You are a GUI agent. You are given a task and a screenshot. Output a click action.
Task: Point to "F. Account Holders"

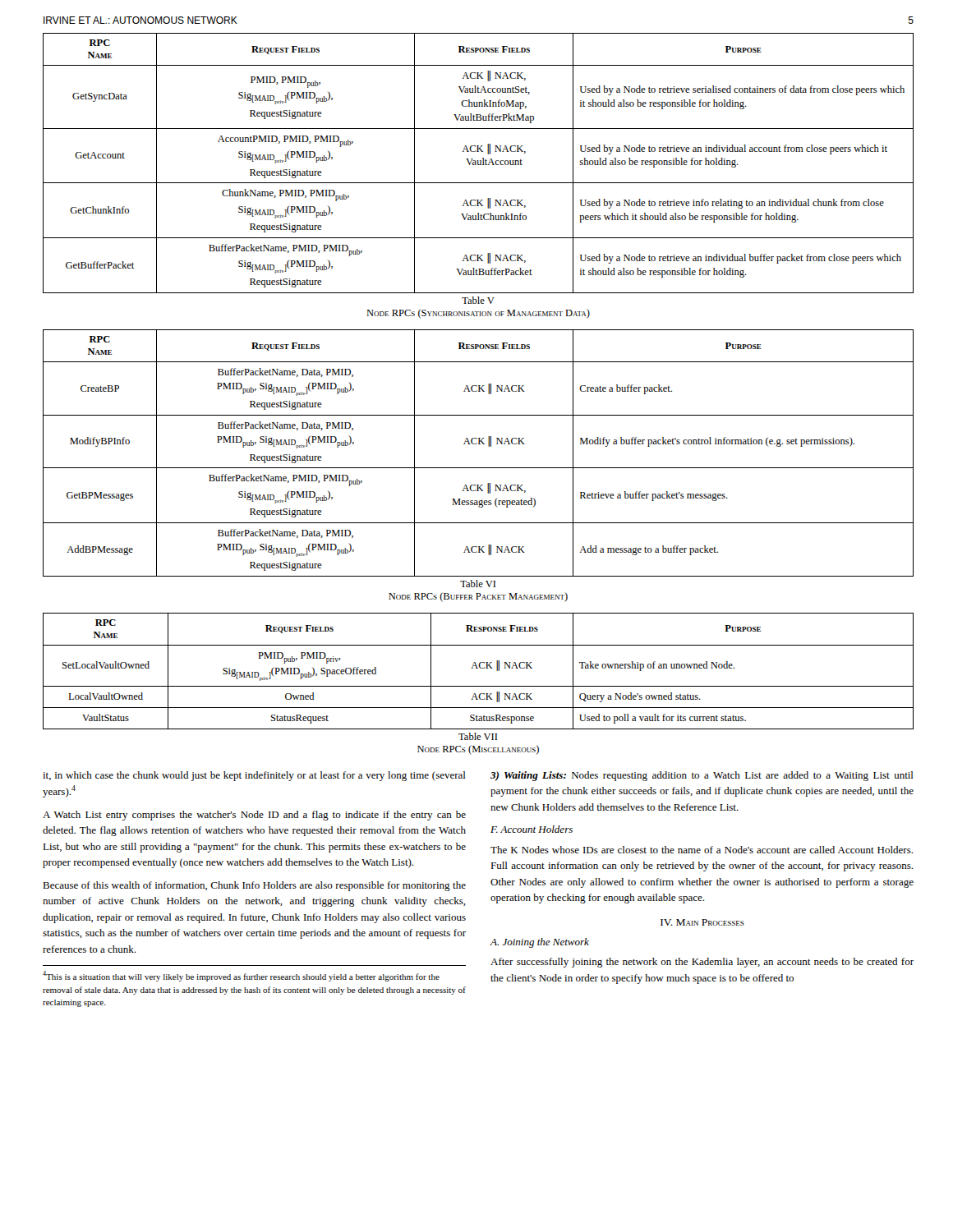click(x=532, y=829)
